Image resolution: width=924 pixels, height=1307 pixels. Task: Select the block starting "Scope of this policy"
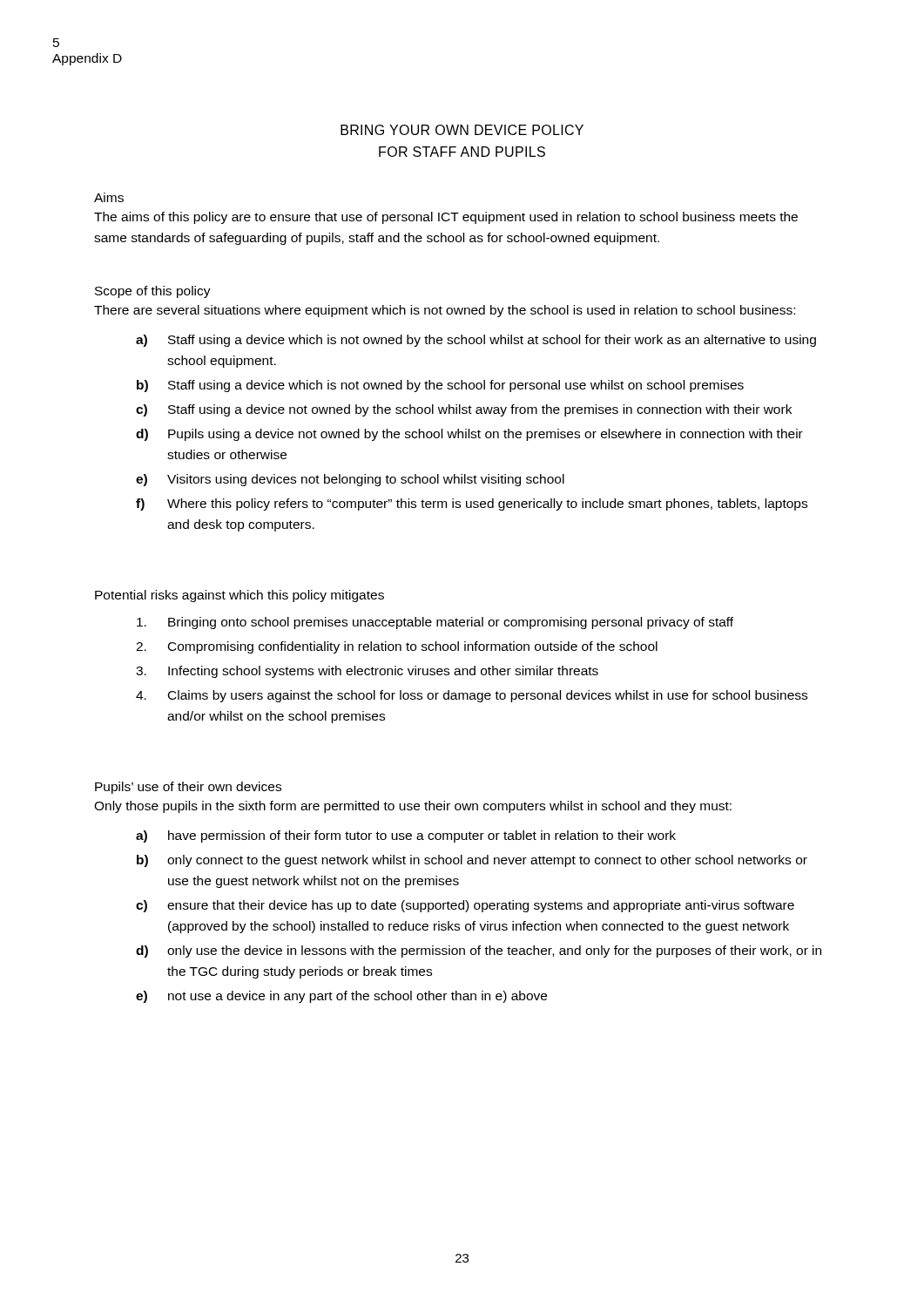tap(152, 290)
